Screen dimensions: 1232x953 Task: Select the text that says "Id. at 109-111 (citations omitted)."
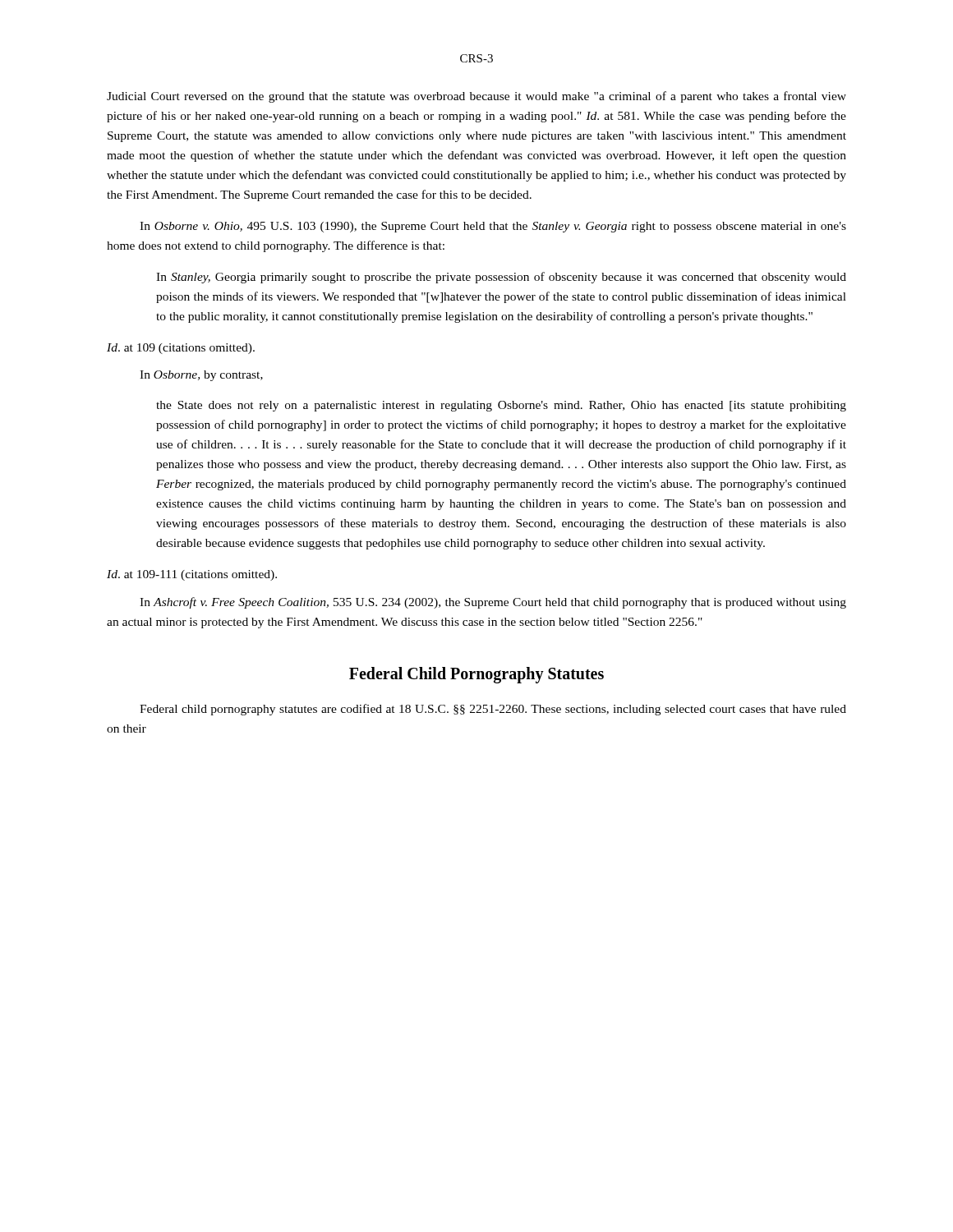(x=192, y=574)
